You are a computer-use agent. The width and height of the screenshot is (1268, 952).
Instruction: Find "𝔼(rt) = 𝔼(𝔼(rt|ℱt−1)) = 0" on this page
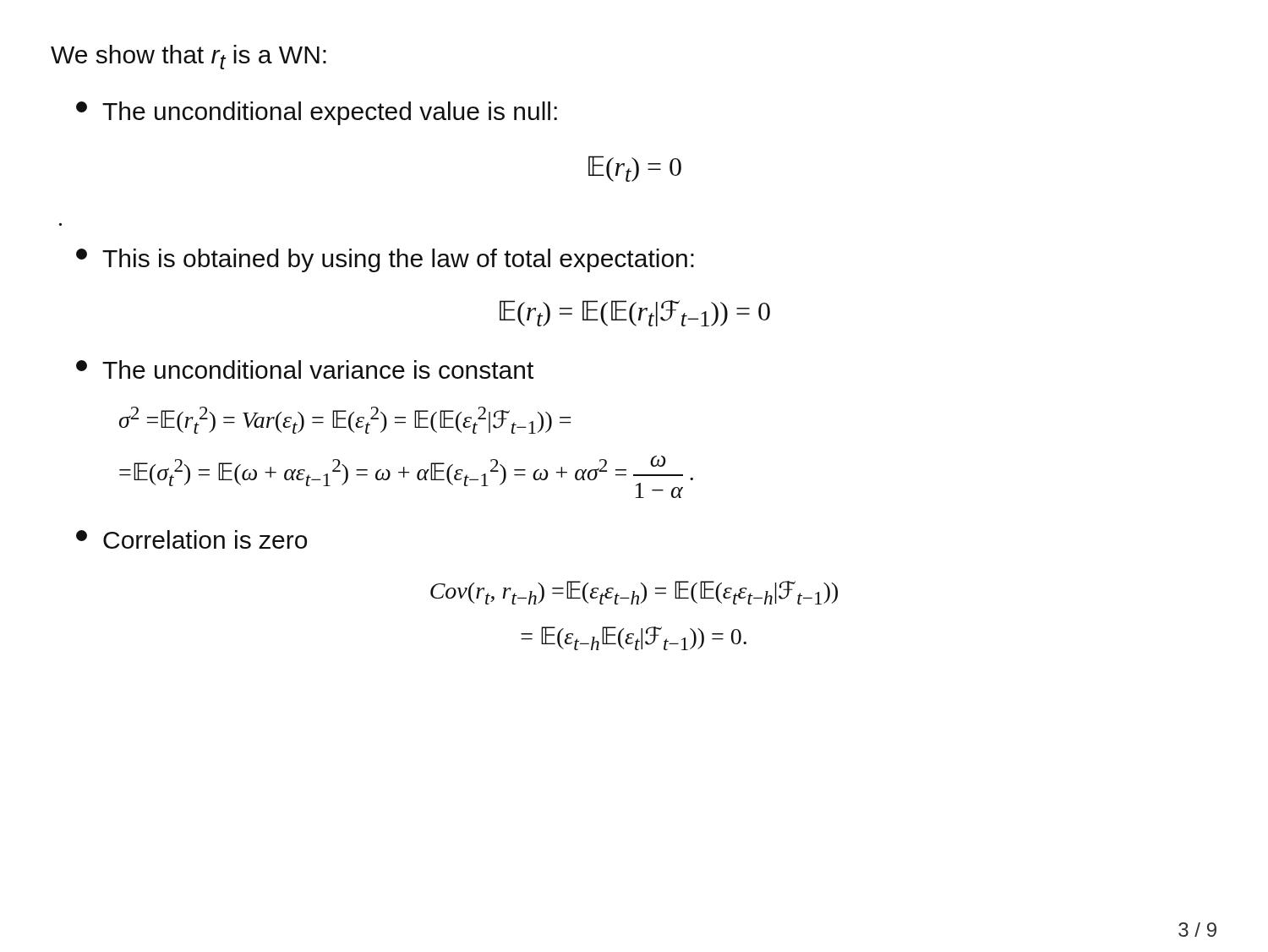[634, 314]
